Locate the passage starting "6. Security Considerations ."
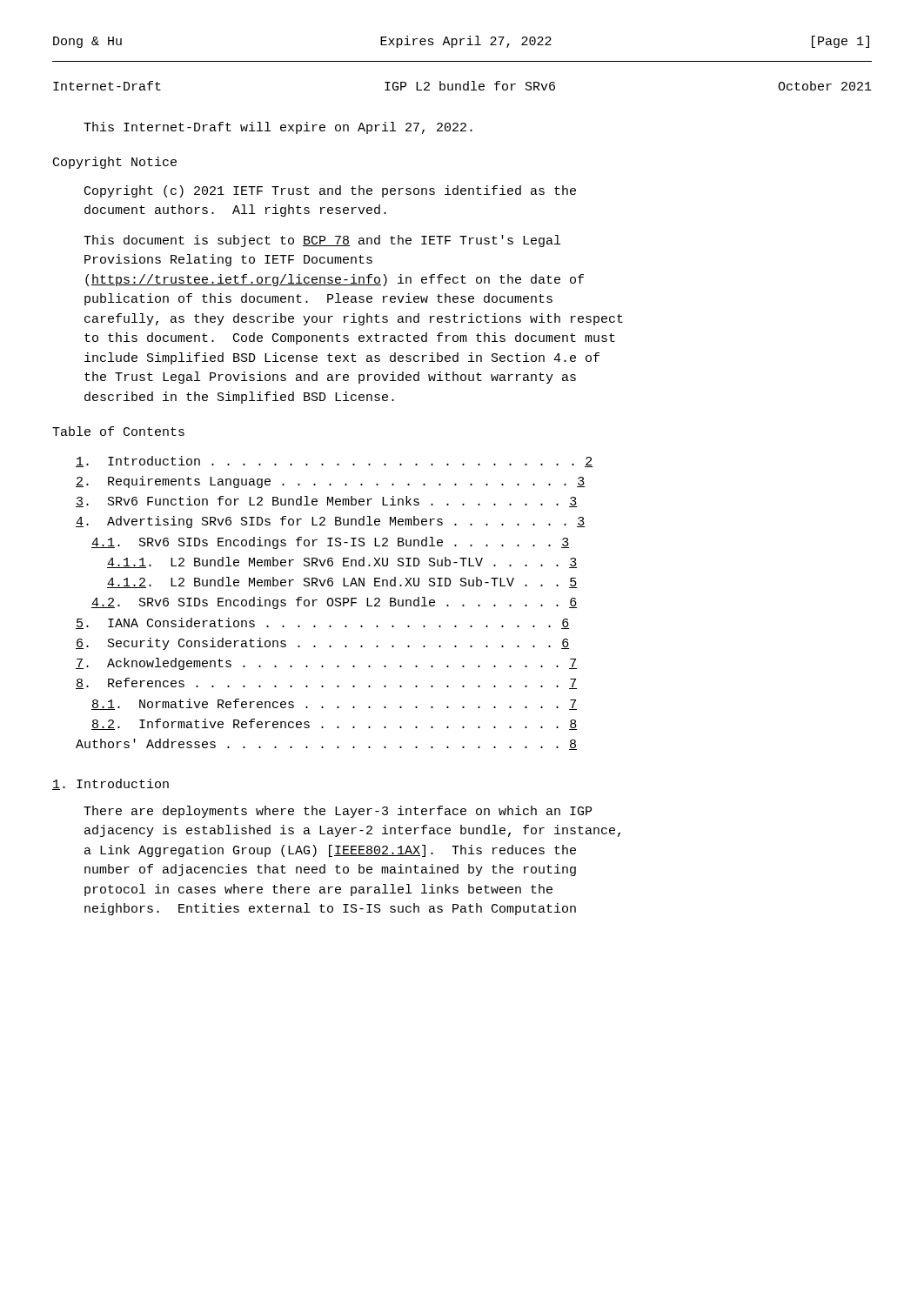924x1305 pixels. tap(311, 644)
